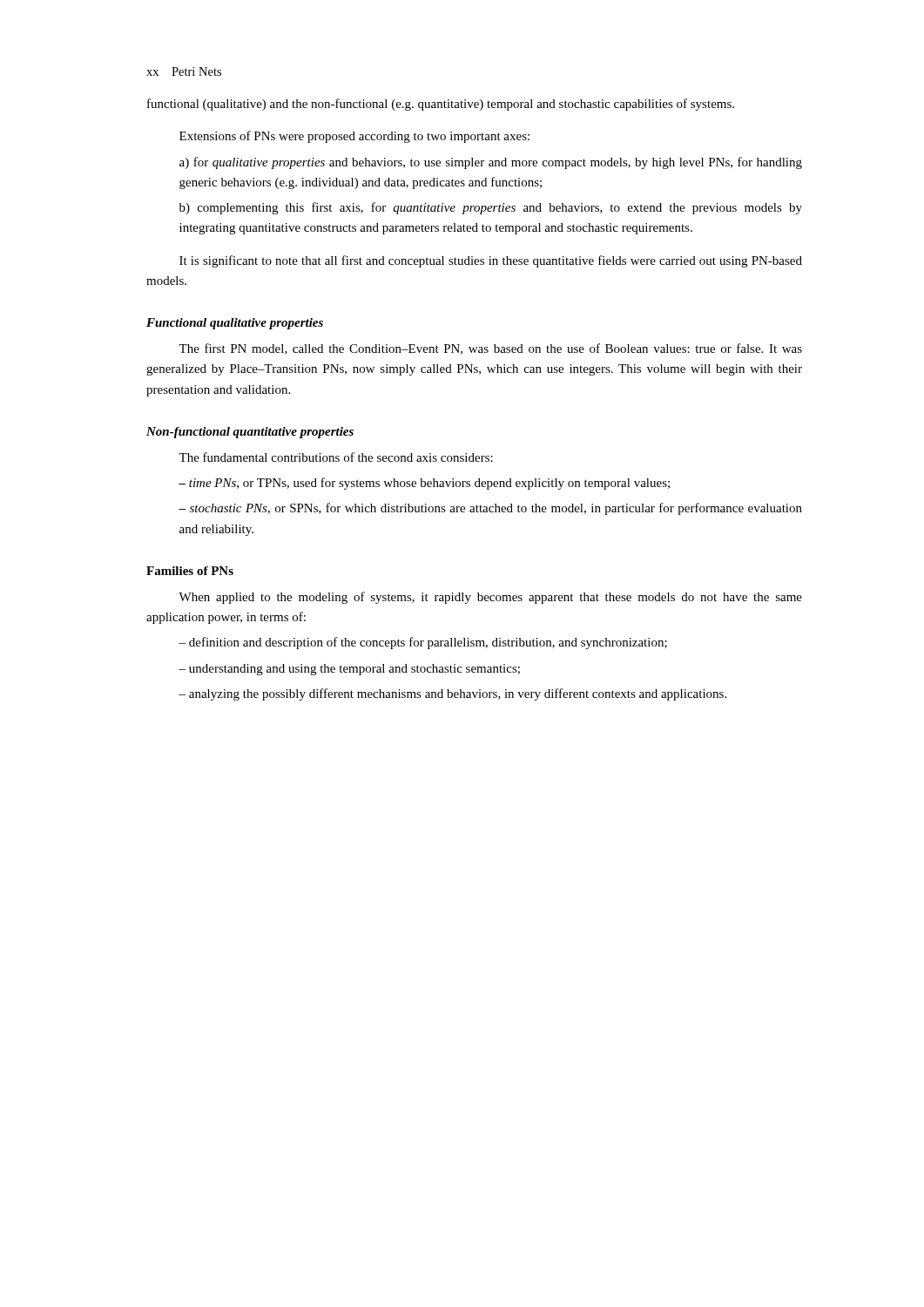Image resolution: width=924 pixels, height=1307 pixels.
Task: Click on the text block containing "The fundamental contributions"
Action: point(474,458)
